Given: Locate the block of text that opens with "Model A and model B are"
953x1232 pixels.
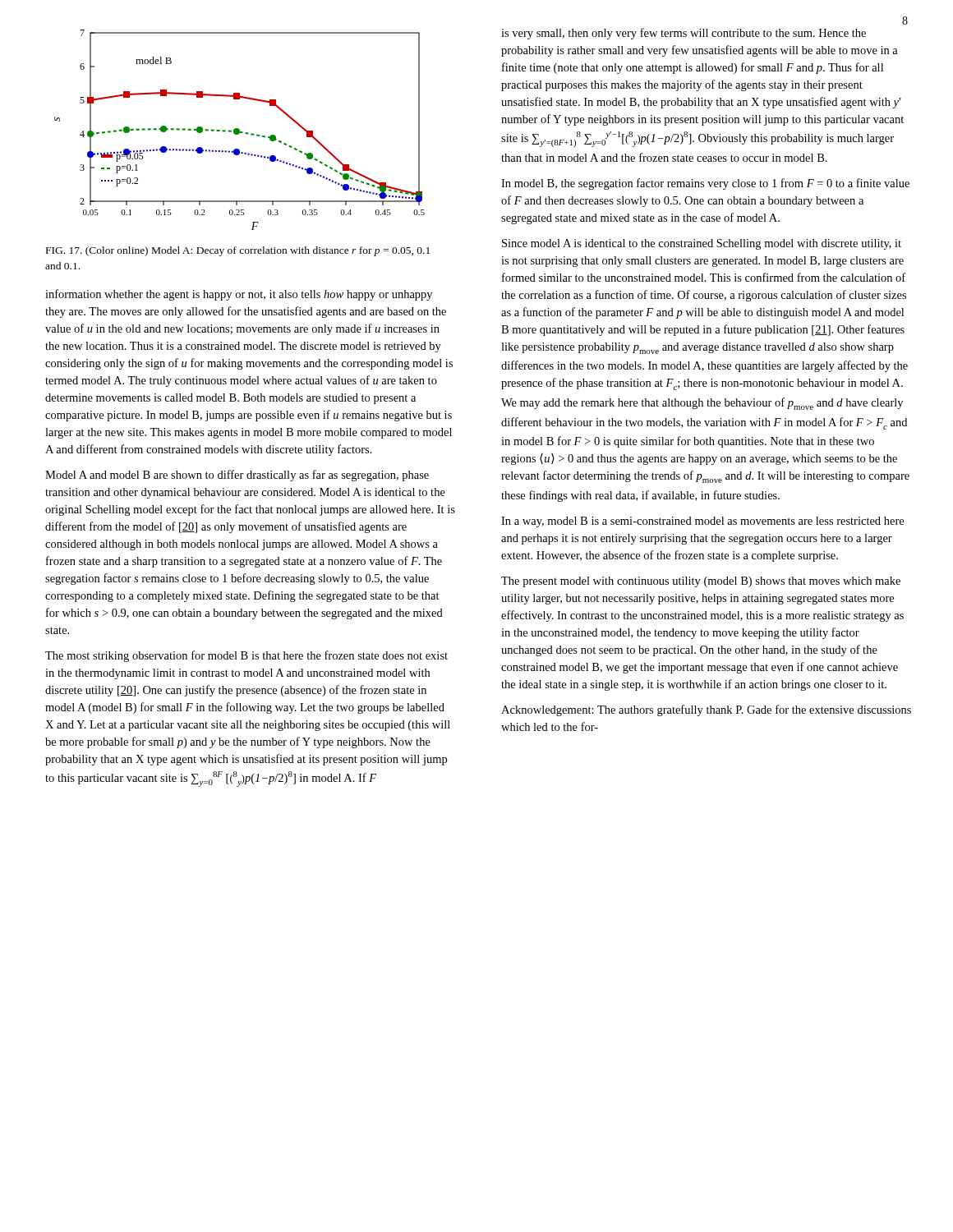Looking at the screenshot, I should click(x=251, y=553).
